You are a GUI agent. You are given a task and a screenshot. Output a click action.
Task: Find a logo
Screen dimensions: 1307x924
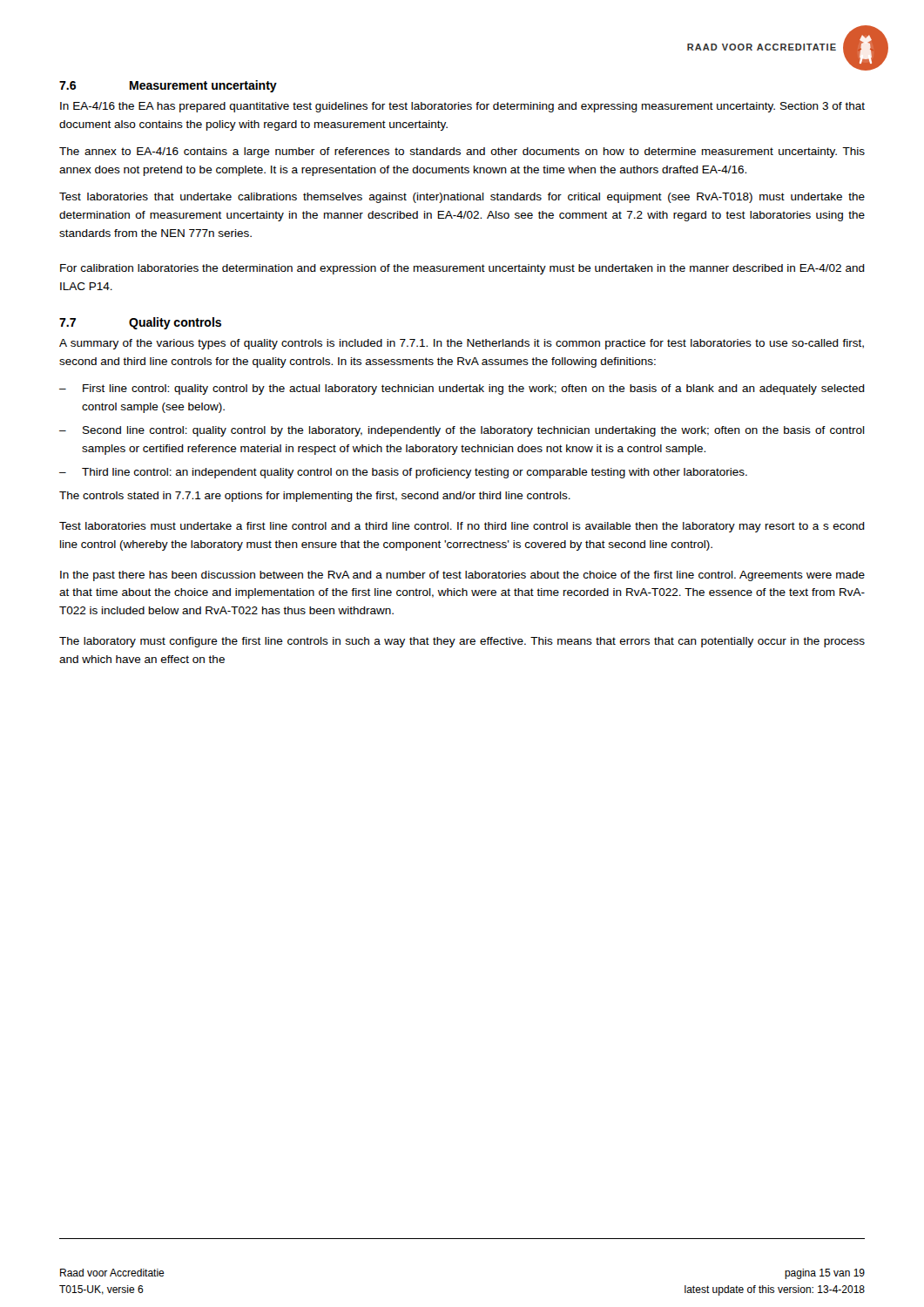click(788, 48)
